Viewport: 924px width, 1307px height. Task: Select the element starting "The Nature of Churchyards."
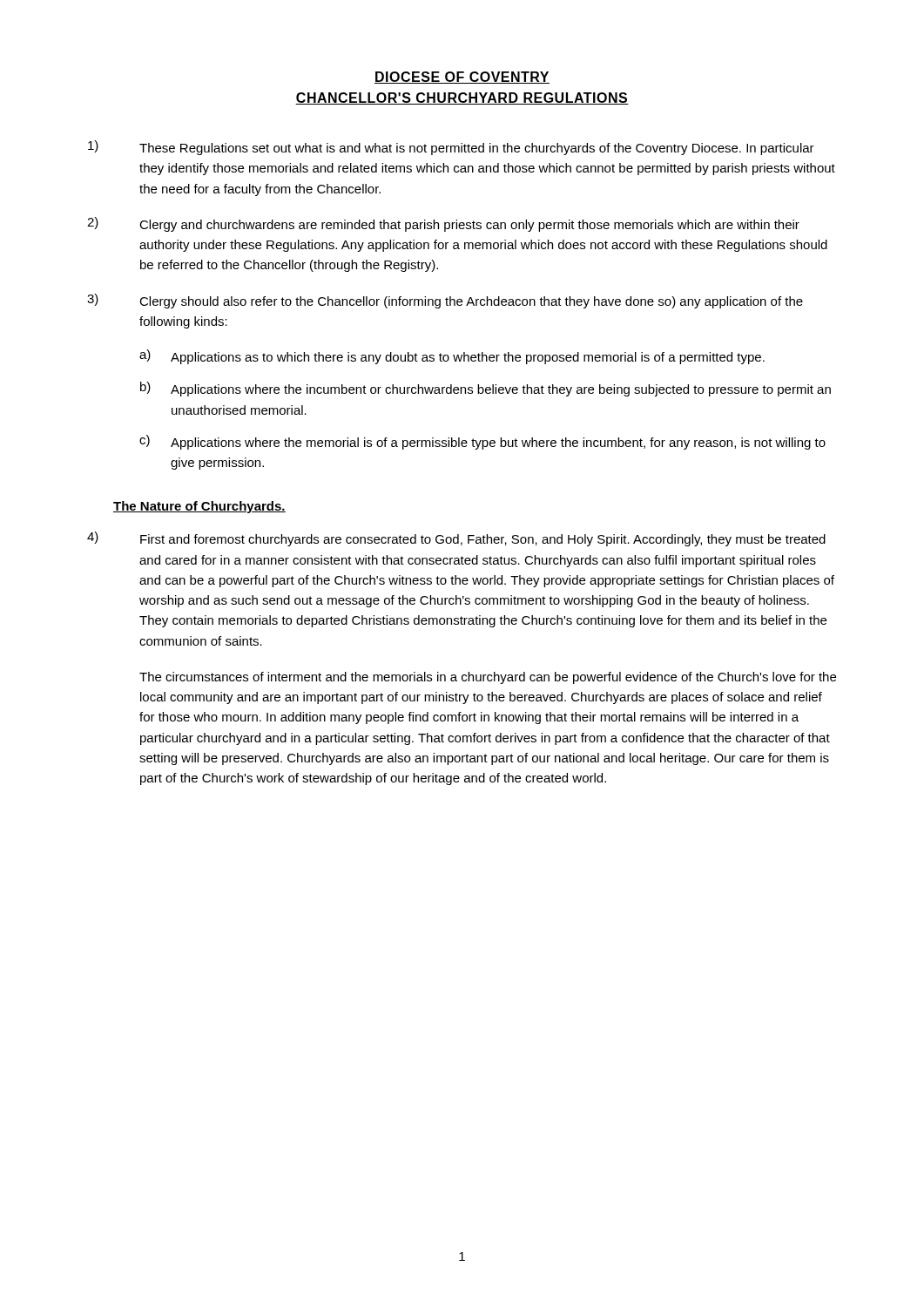coord(199,506)
